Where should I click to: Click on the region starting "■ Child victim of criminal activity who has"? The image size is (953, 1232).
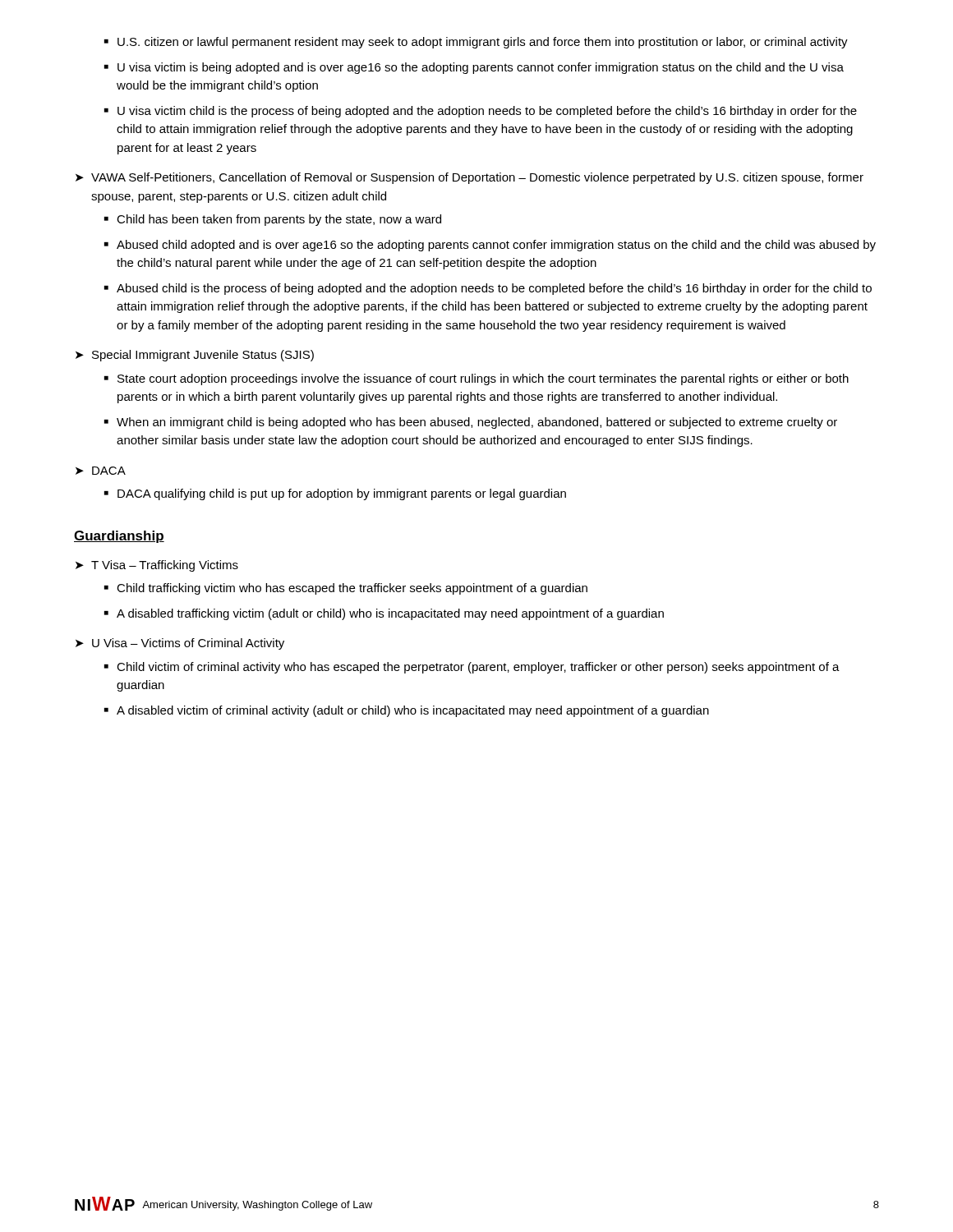point(491,676)
